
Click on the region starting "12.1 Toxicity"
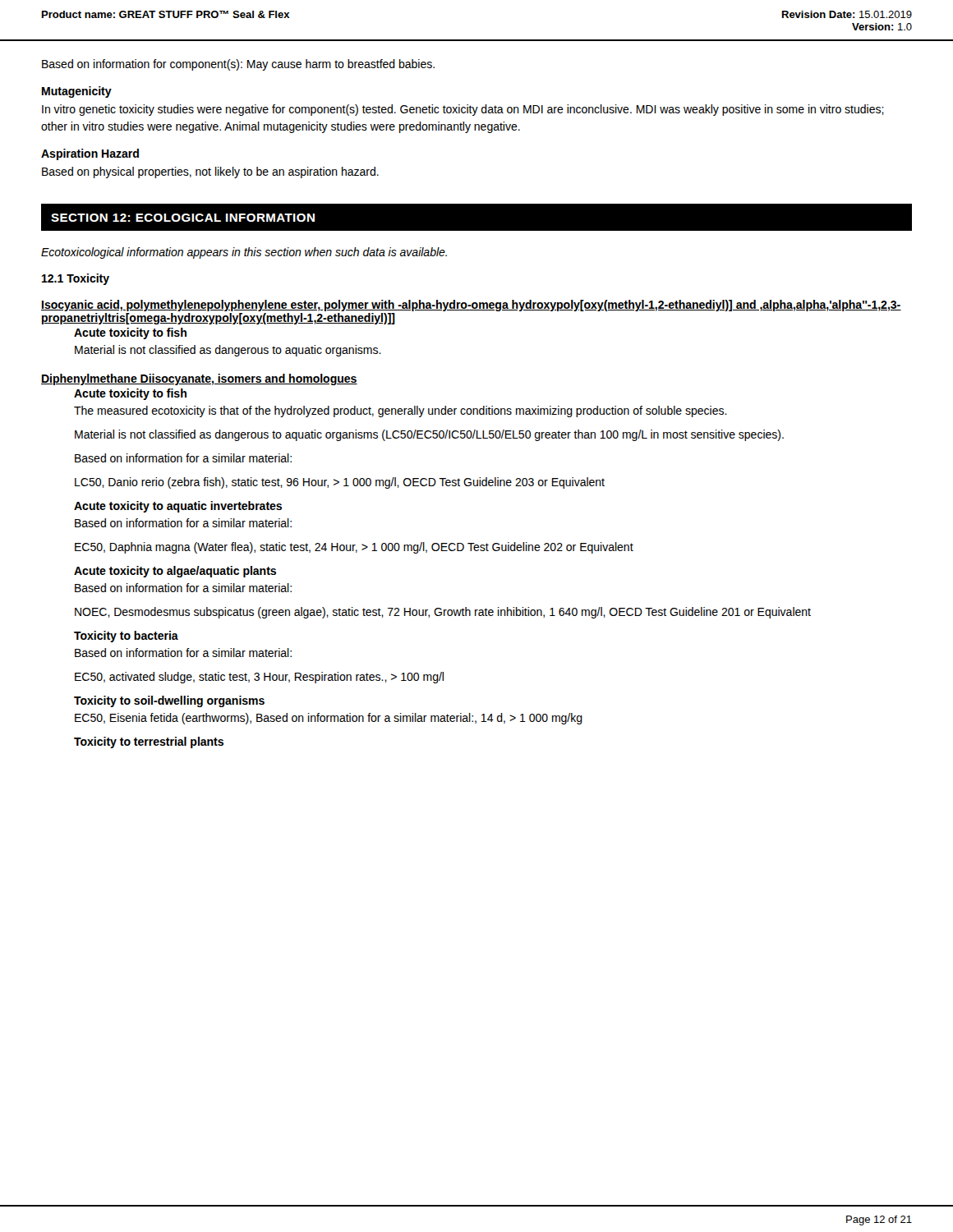(x=75, y=278)
